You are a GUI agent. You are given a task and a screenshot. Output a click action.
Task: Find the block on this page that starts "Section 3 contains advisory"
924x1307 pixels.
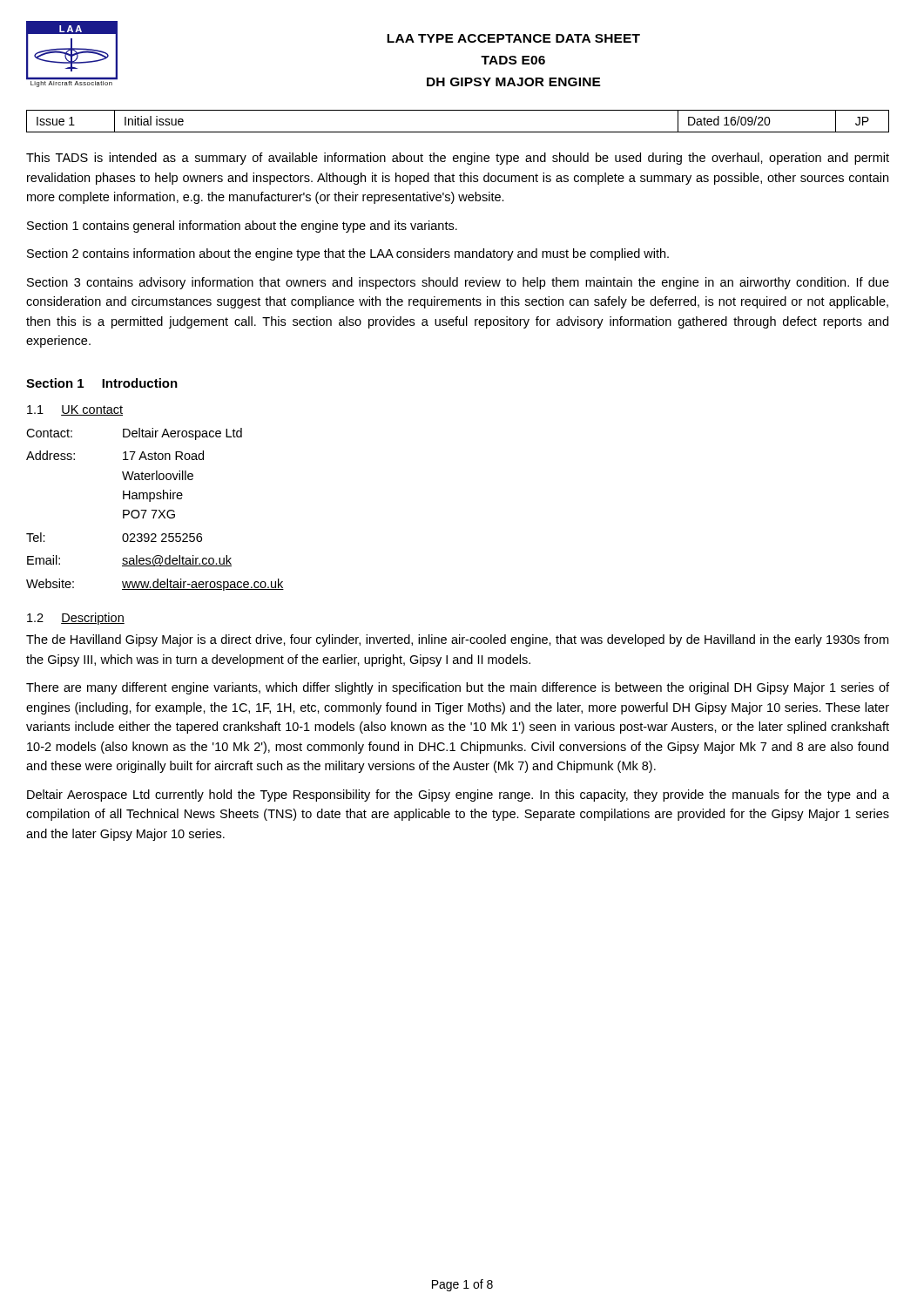458,311
